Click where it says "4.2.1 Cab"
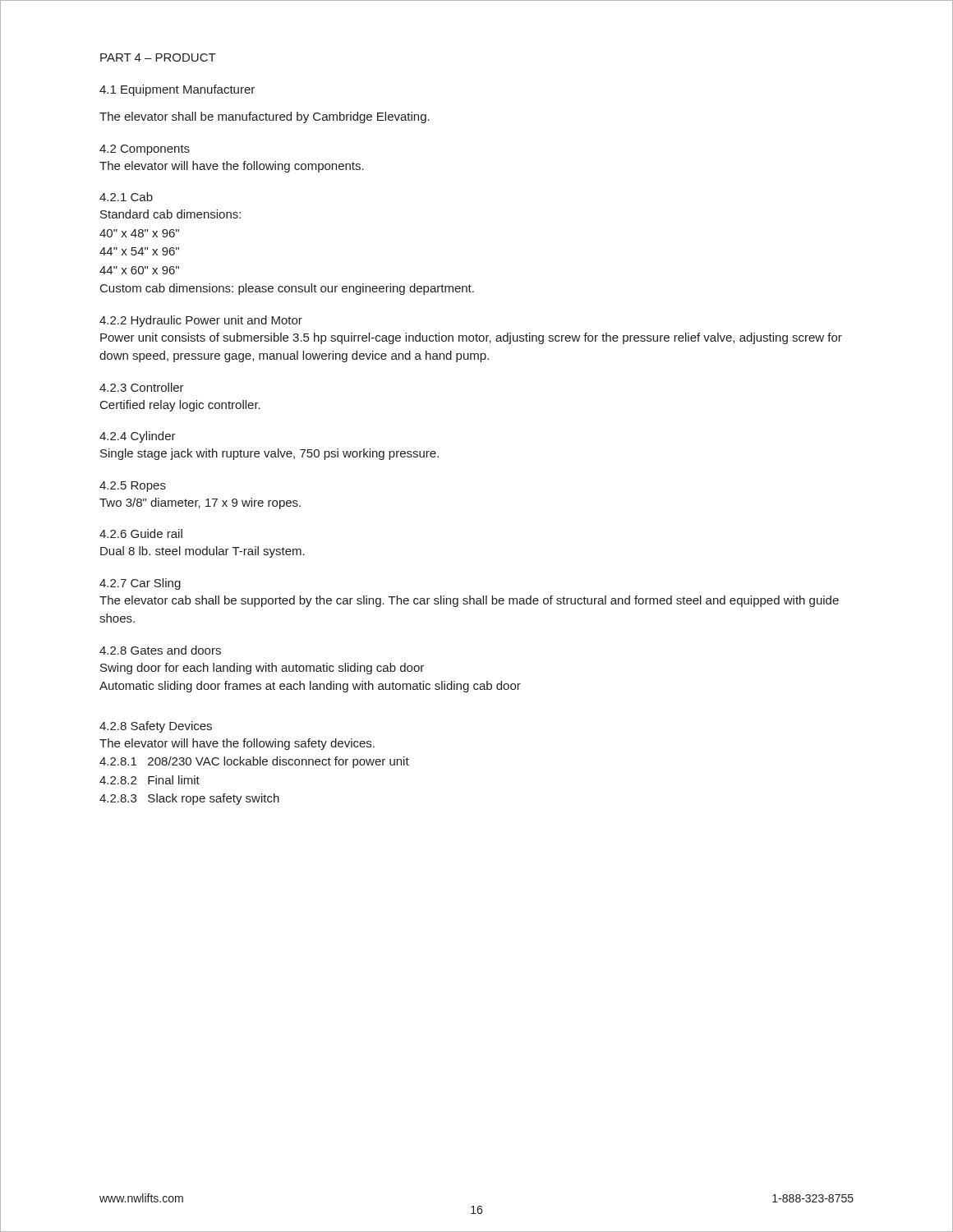 click(x=126, y=197)
